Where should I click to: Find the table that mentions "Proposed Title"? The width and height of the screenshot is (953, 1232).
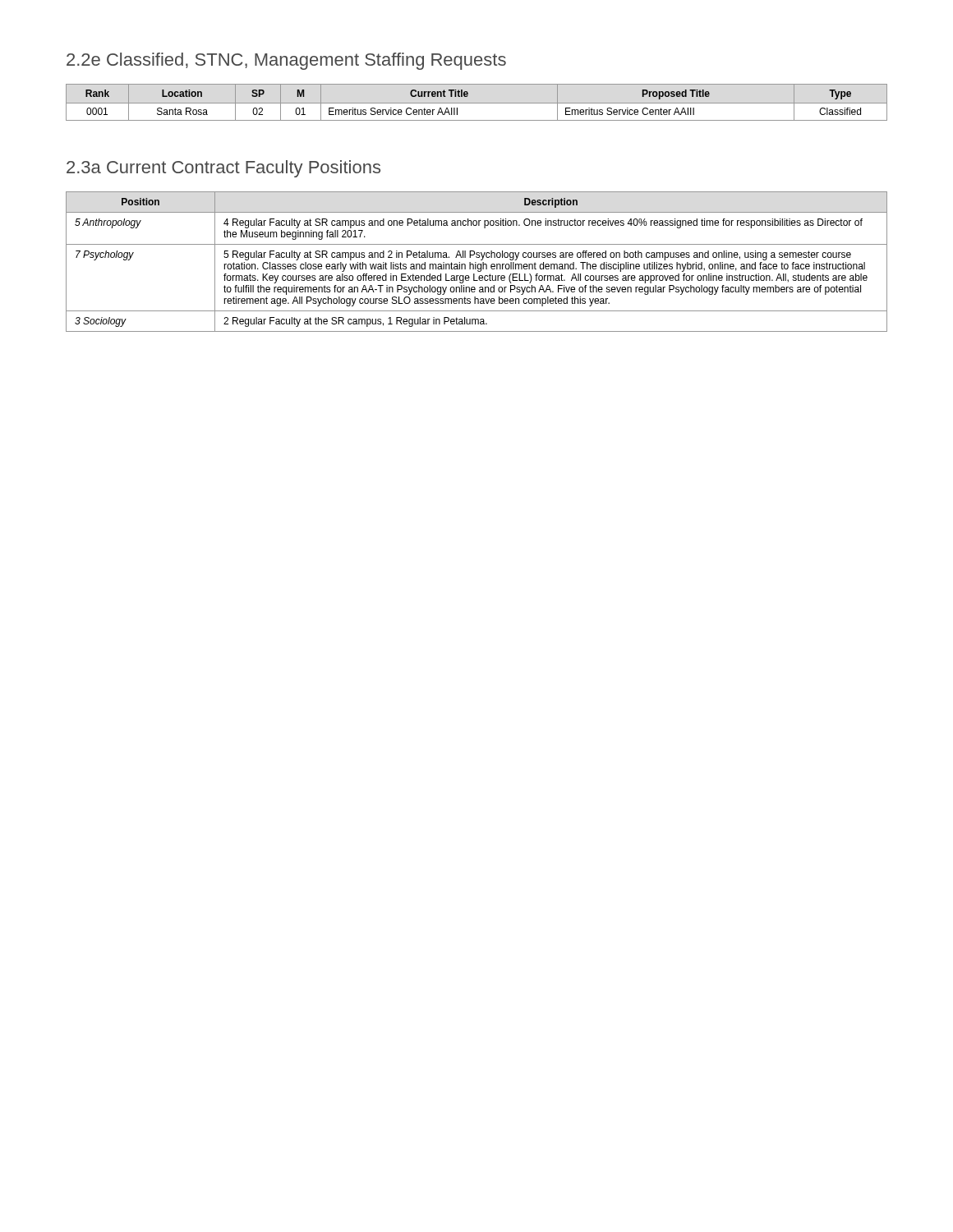click(x=476, y=102)
